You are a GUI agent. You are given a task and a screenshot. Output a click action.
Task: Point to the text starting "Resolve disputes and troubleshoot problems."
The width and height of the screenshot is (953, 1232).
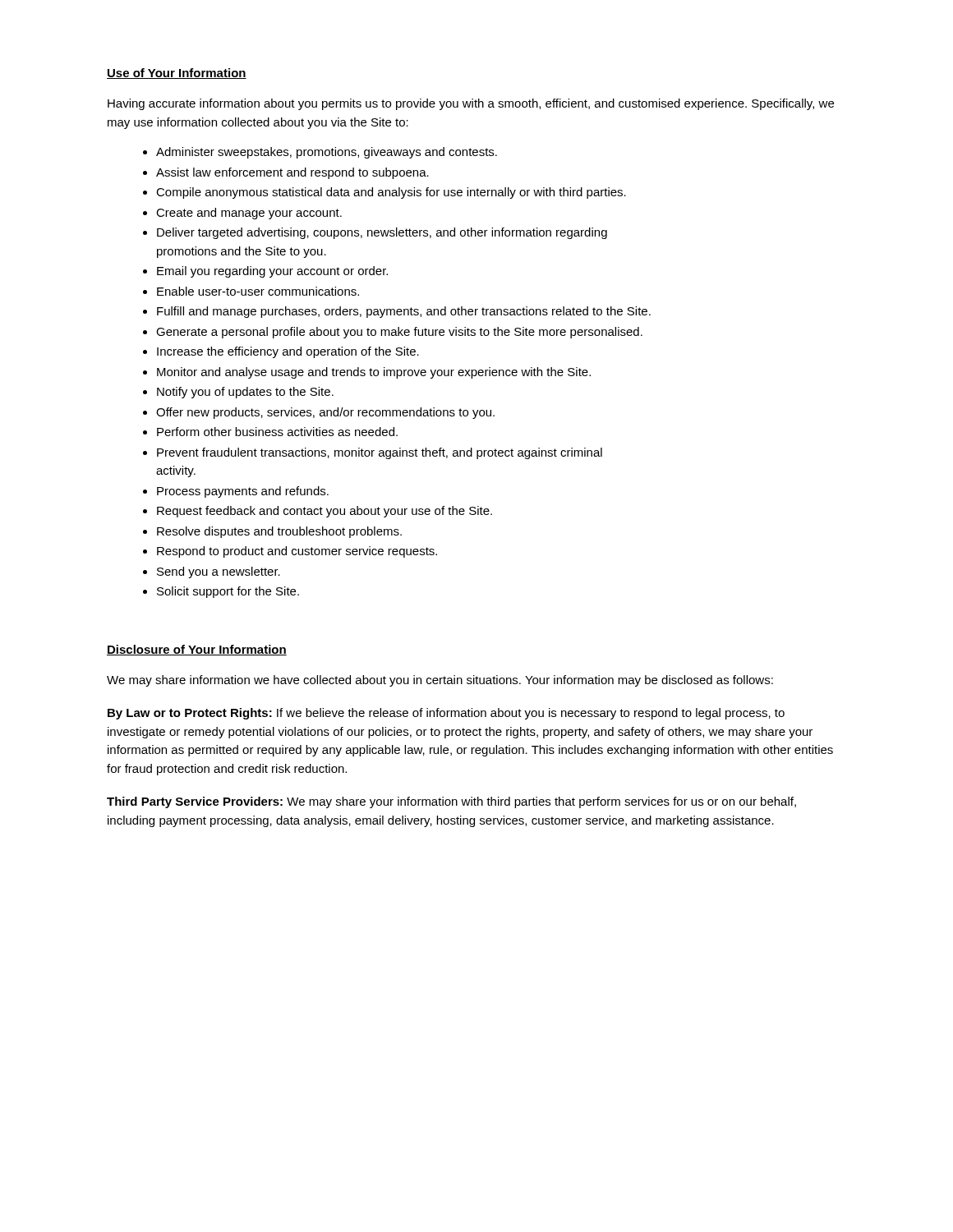point(279,531)
